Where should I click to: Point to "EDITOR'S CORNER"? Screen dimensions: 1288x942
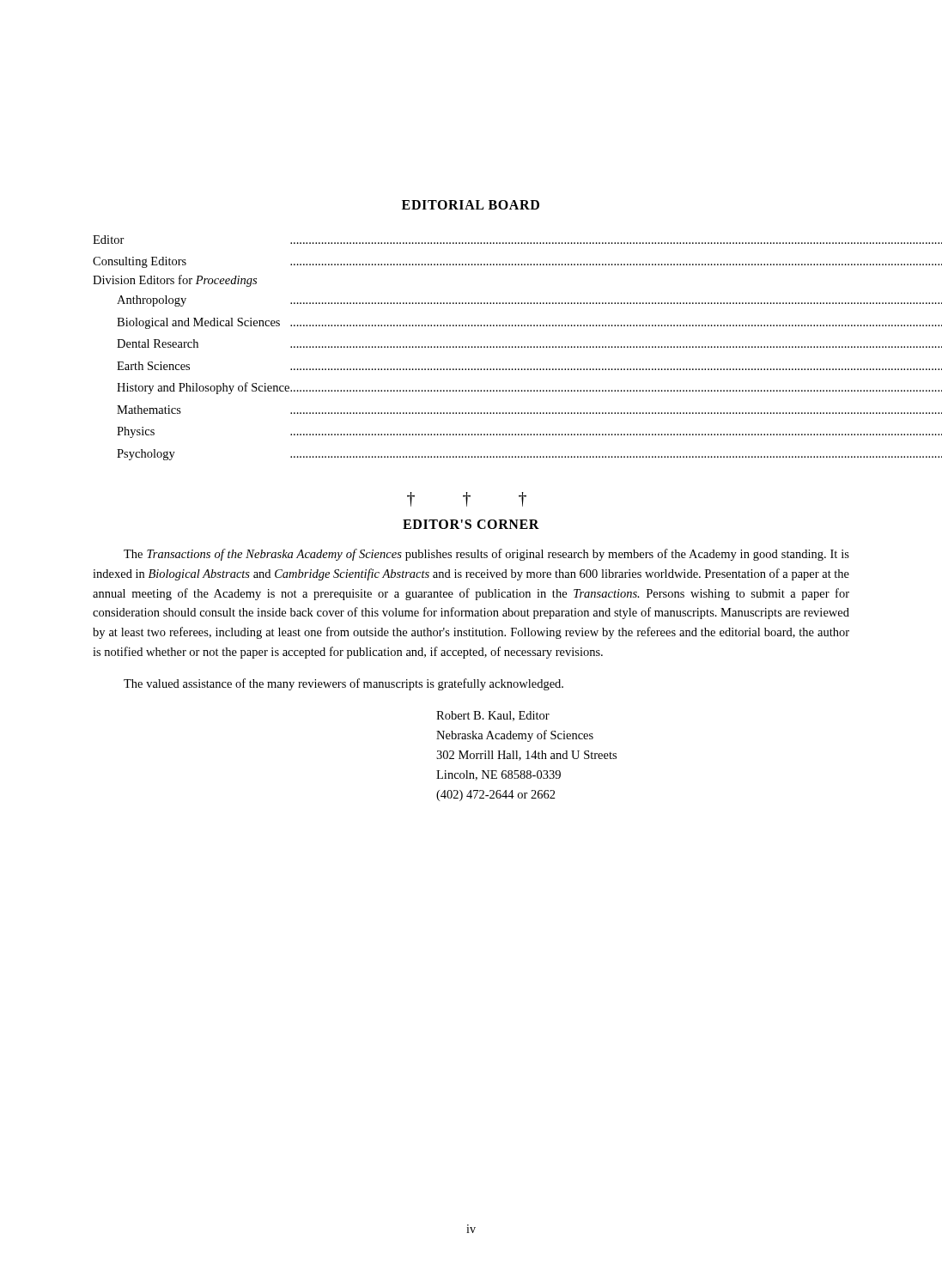pyautogui.click(x=471, y=524)
